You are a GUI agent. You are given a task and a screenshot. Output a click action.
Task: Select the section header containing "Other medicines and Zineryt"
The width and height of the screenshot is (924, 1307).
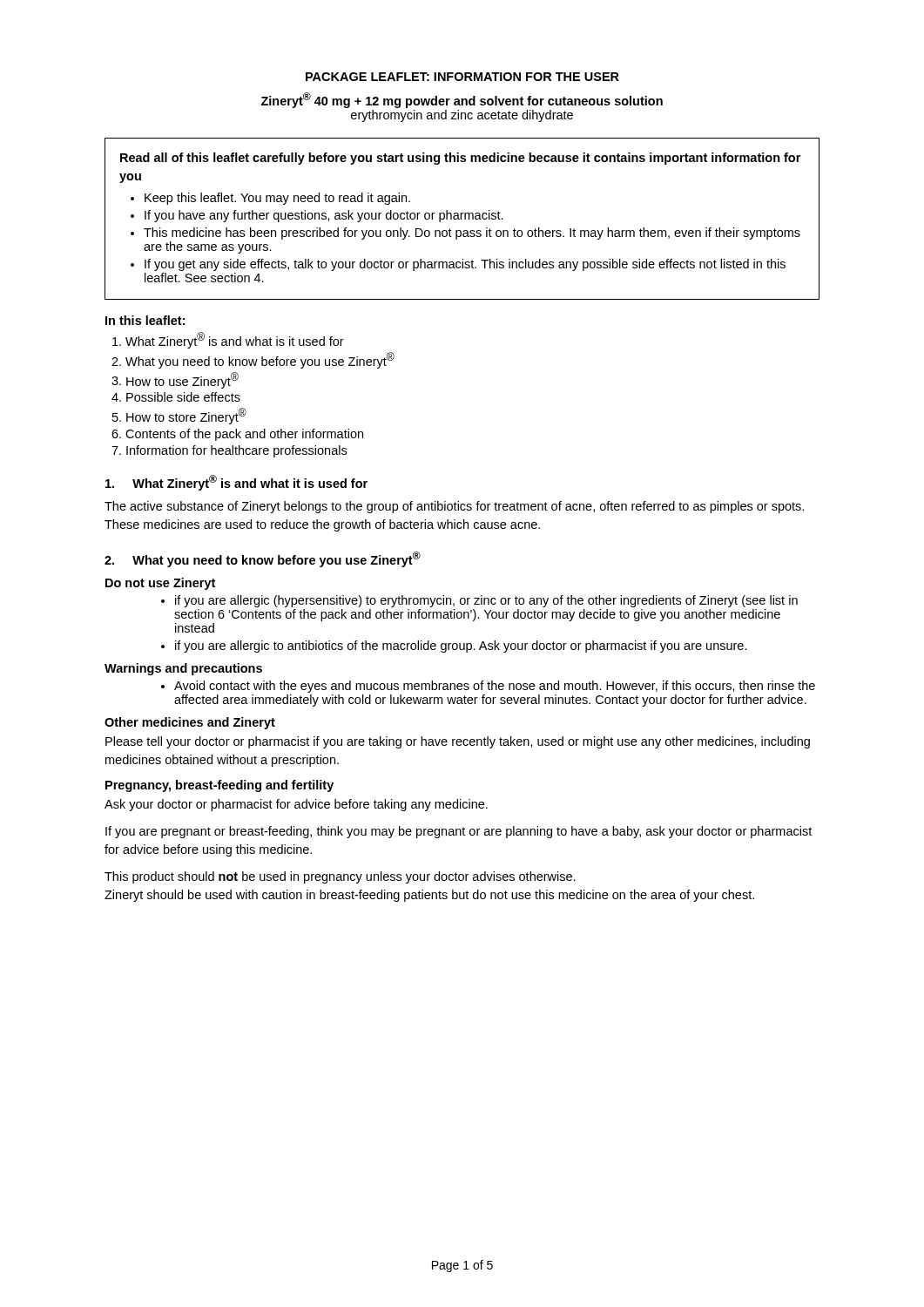(x=190, y=722)
